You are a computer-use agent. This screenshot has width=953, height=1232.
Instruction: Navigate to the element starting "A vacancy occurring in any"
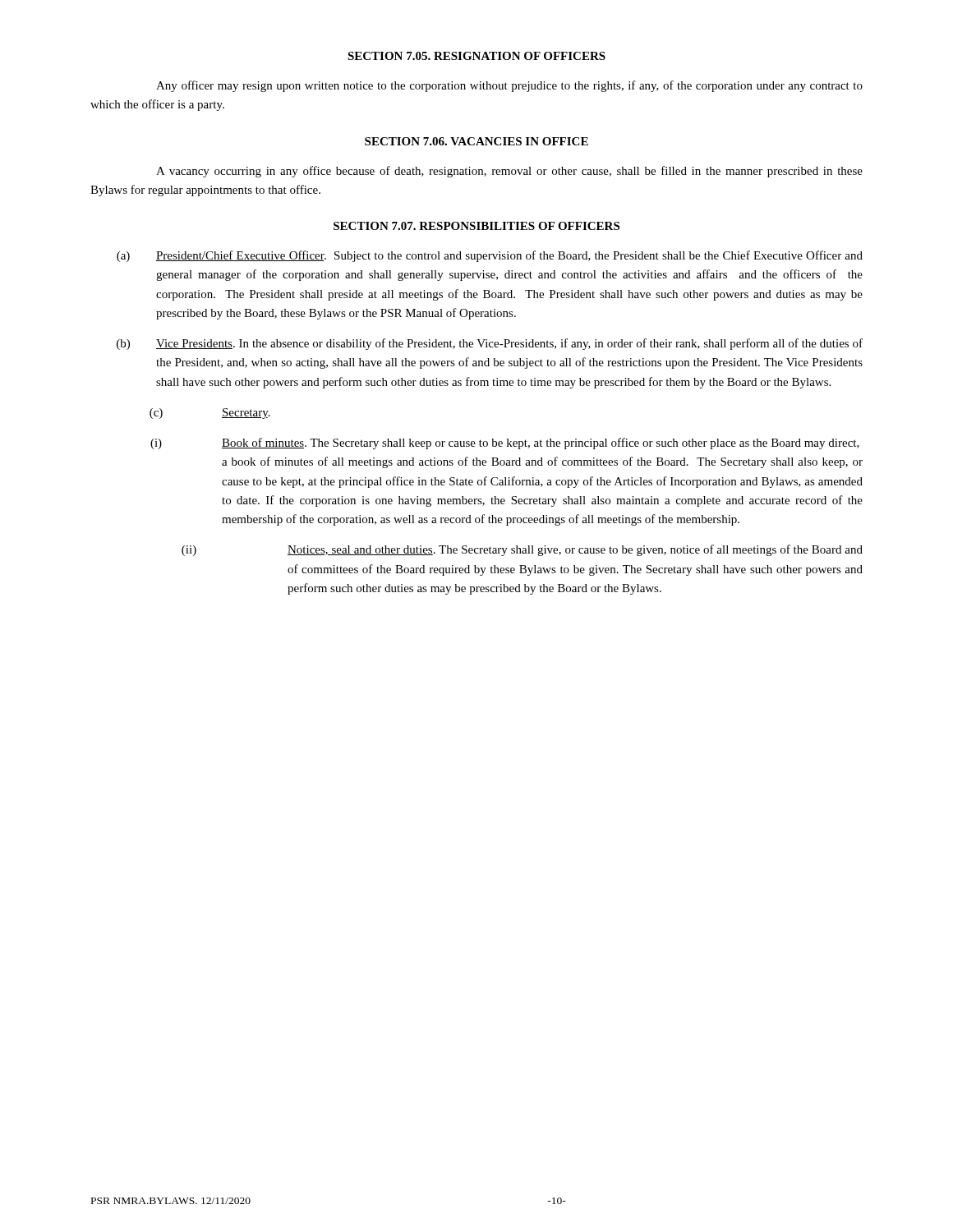point(476,180)
